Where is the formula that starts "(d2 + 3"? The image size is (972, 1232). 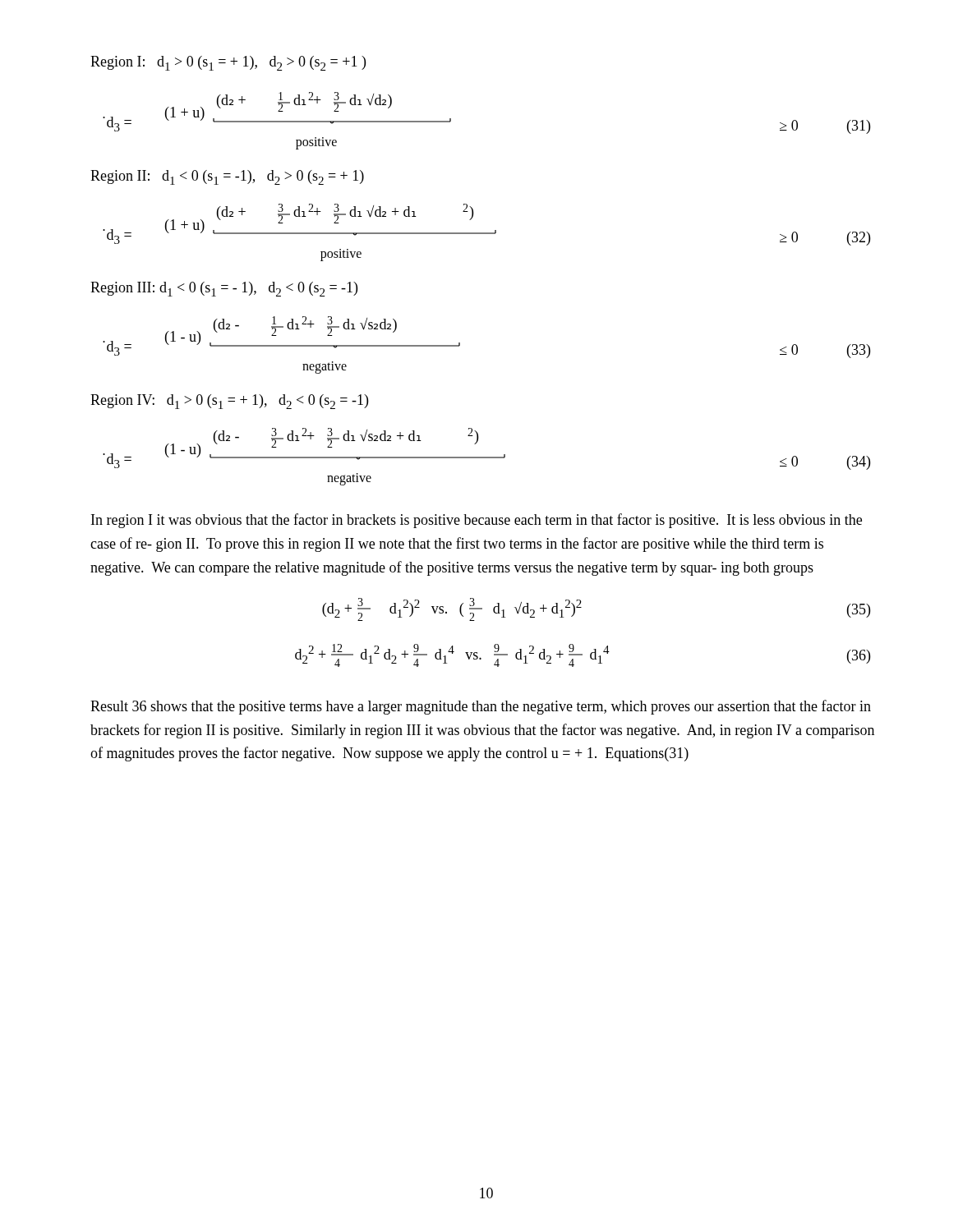pyautogui.click(x=485, y=610)
